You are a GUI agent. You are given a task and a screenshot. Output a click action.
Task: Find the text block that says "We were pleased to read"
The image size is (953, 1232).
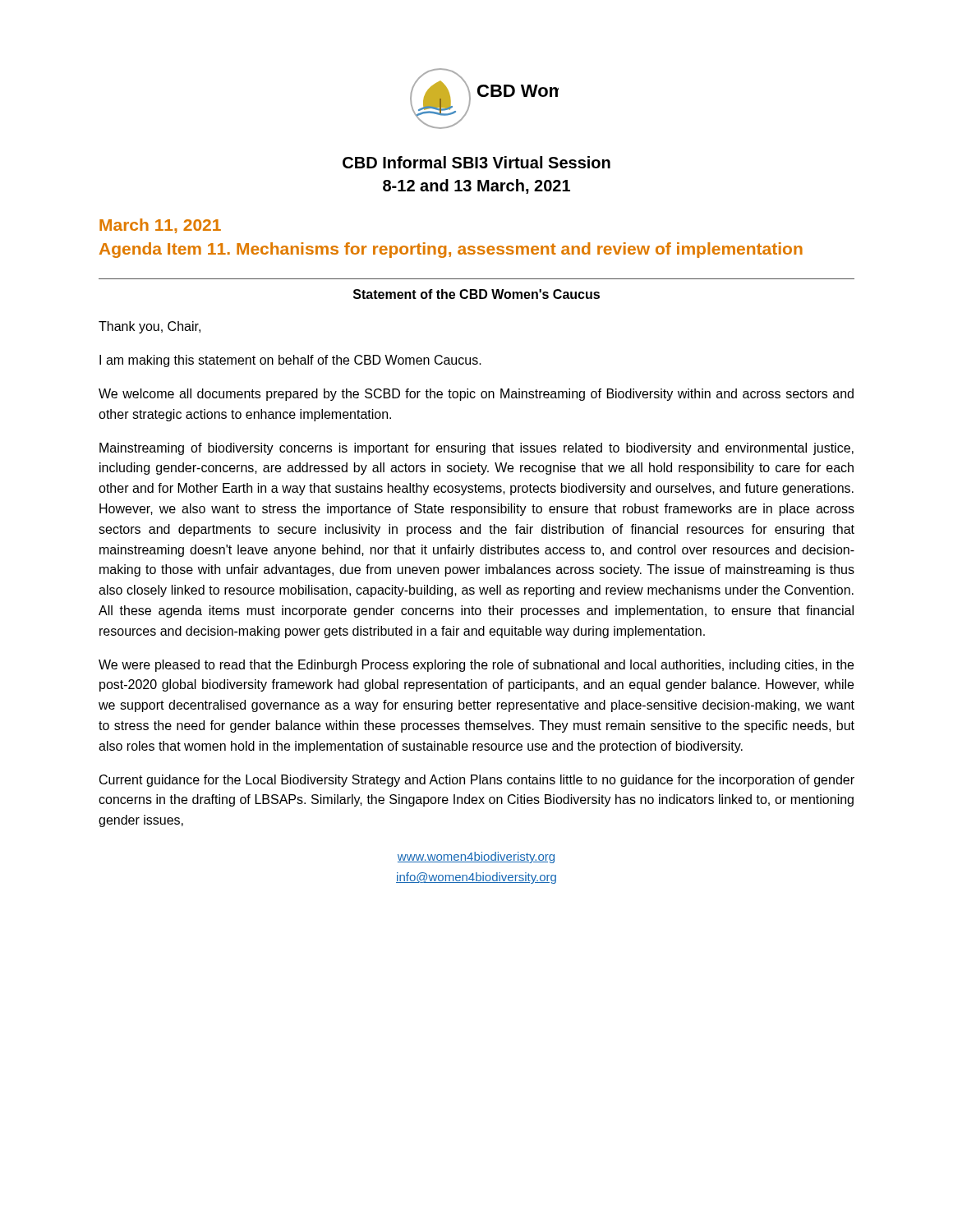[x=476, y=705]
